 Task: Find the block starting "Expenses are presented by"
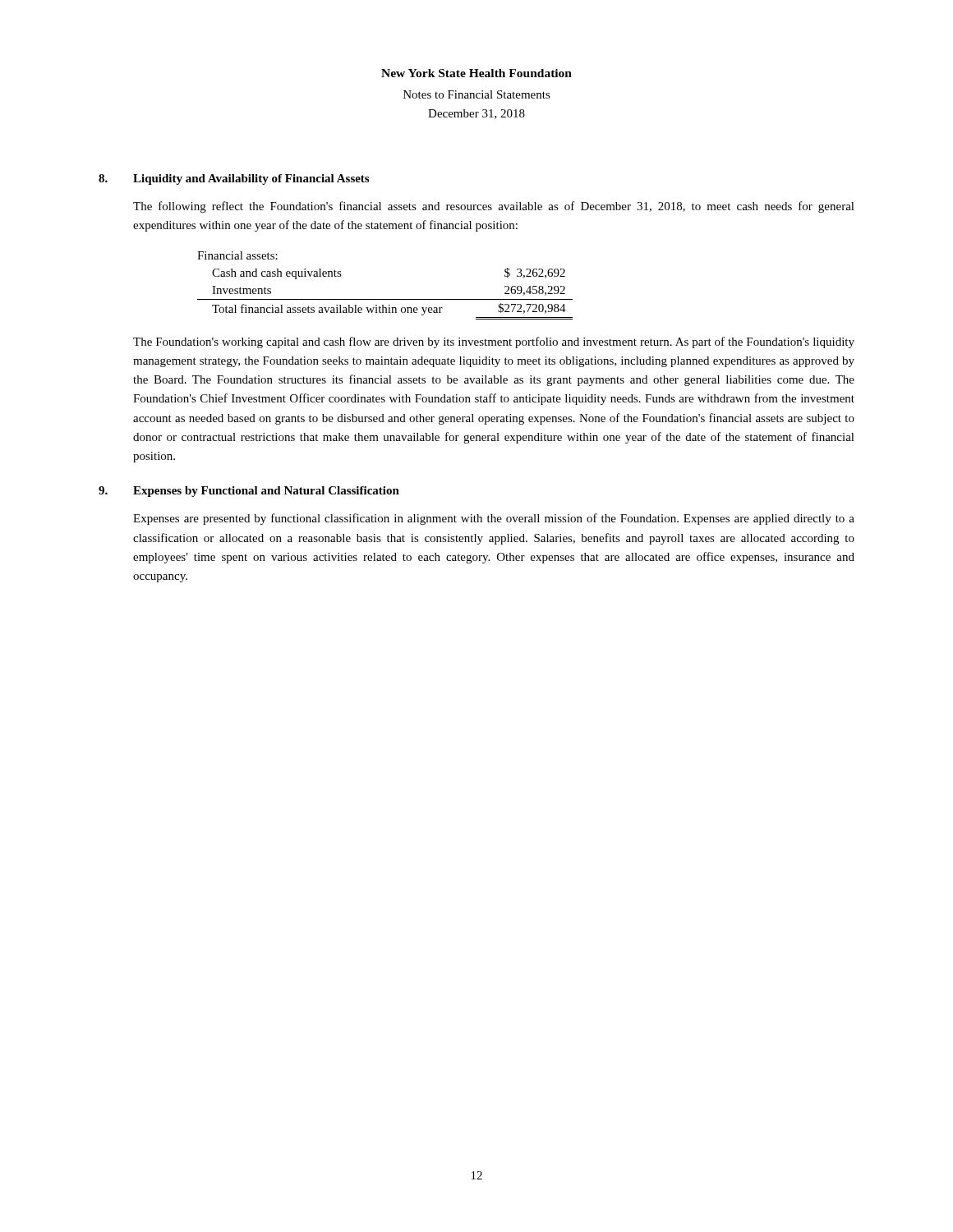click(494, 547)
